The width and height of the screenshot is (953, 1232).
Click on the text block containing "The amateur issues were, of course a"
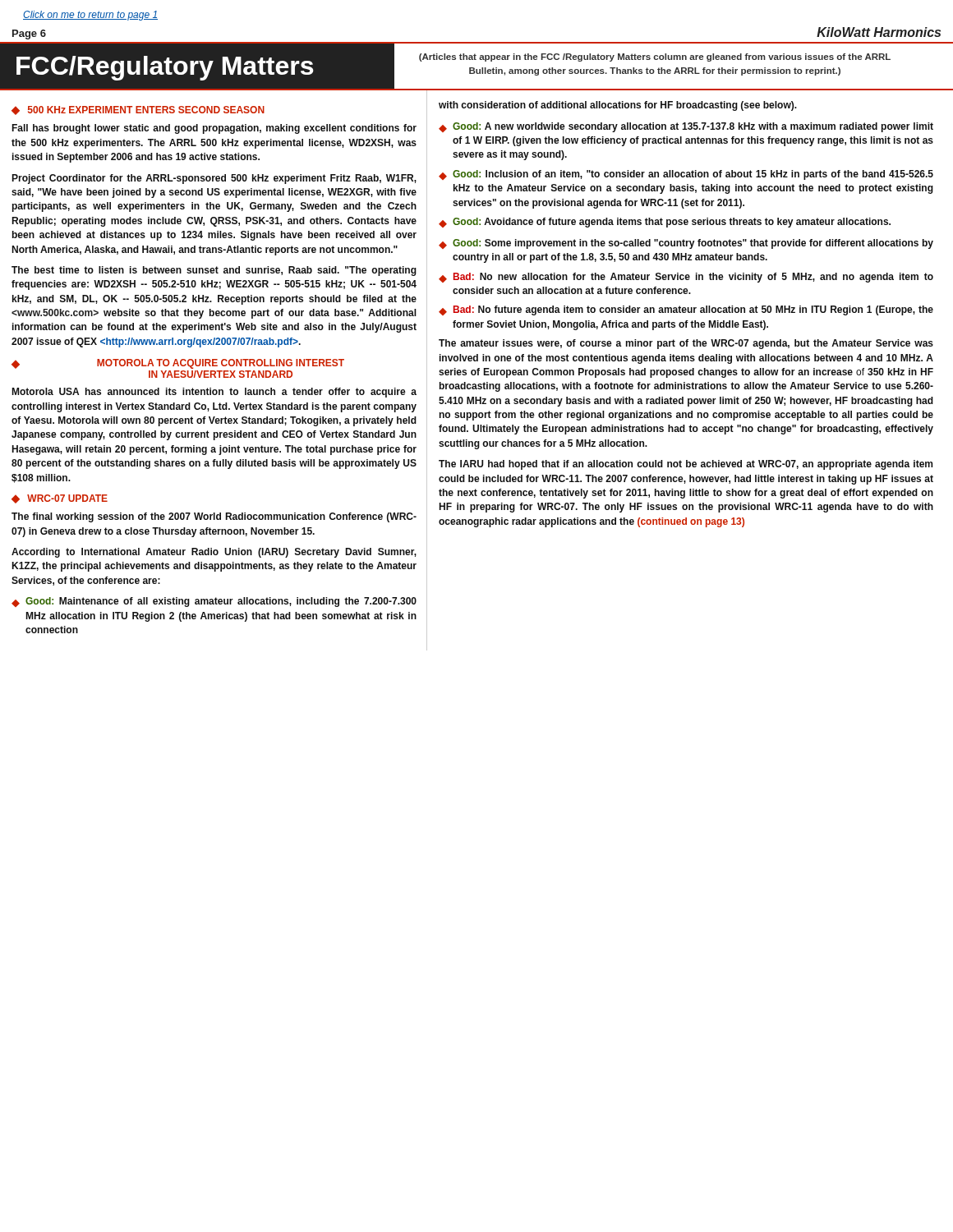[686, 393]
